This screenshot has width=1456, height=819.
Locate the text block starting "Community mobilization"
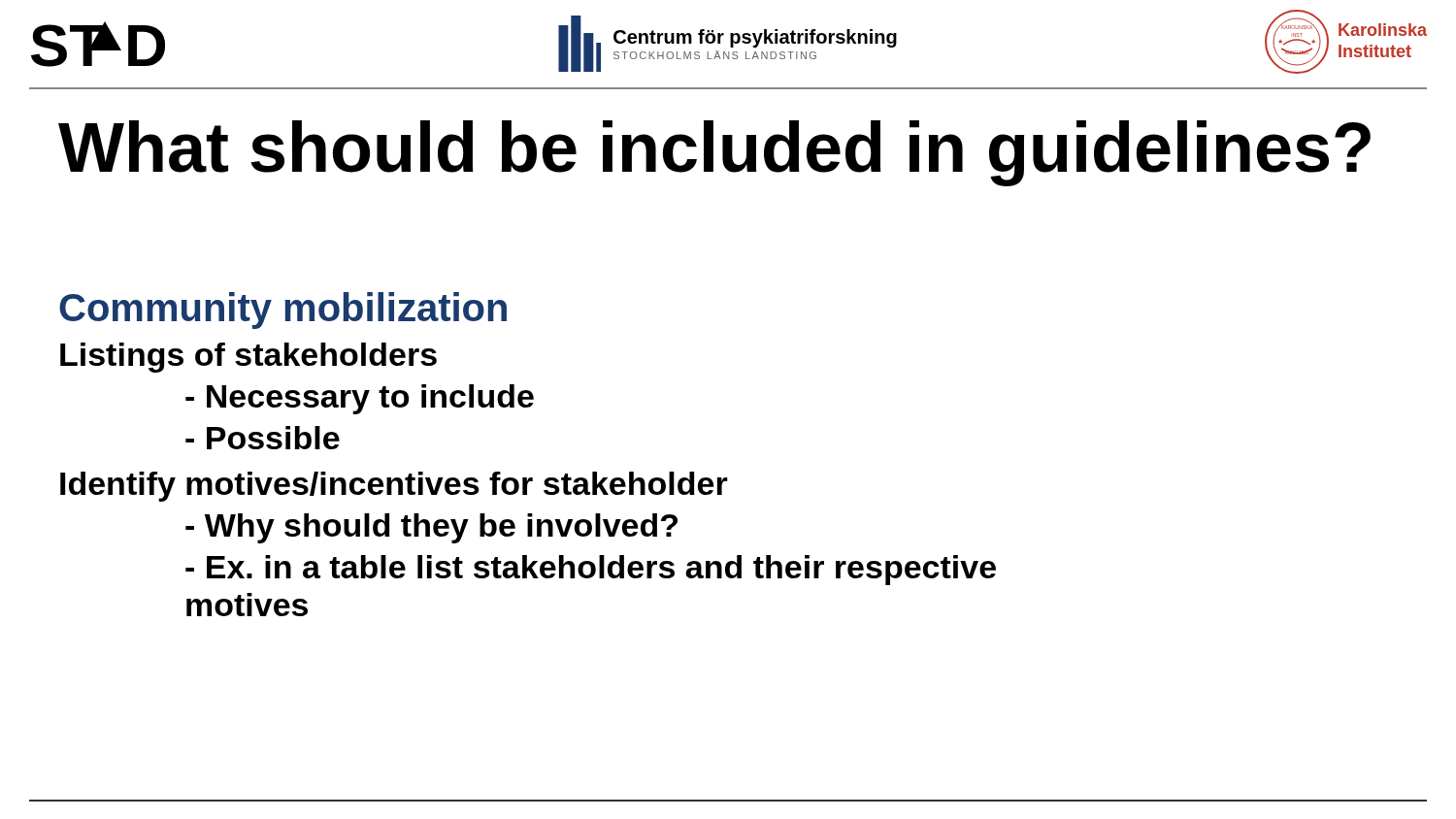pyautogui.click(x=284, y=308)
